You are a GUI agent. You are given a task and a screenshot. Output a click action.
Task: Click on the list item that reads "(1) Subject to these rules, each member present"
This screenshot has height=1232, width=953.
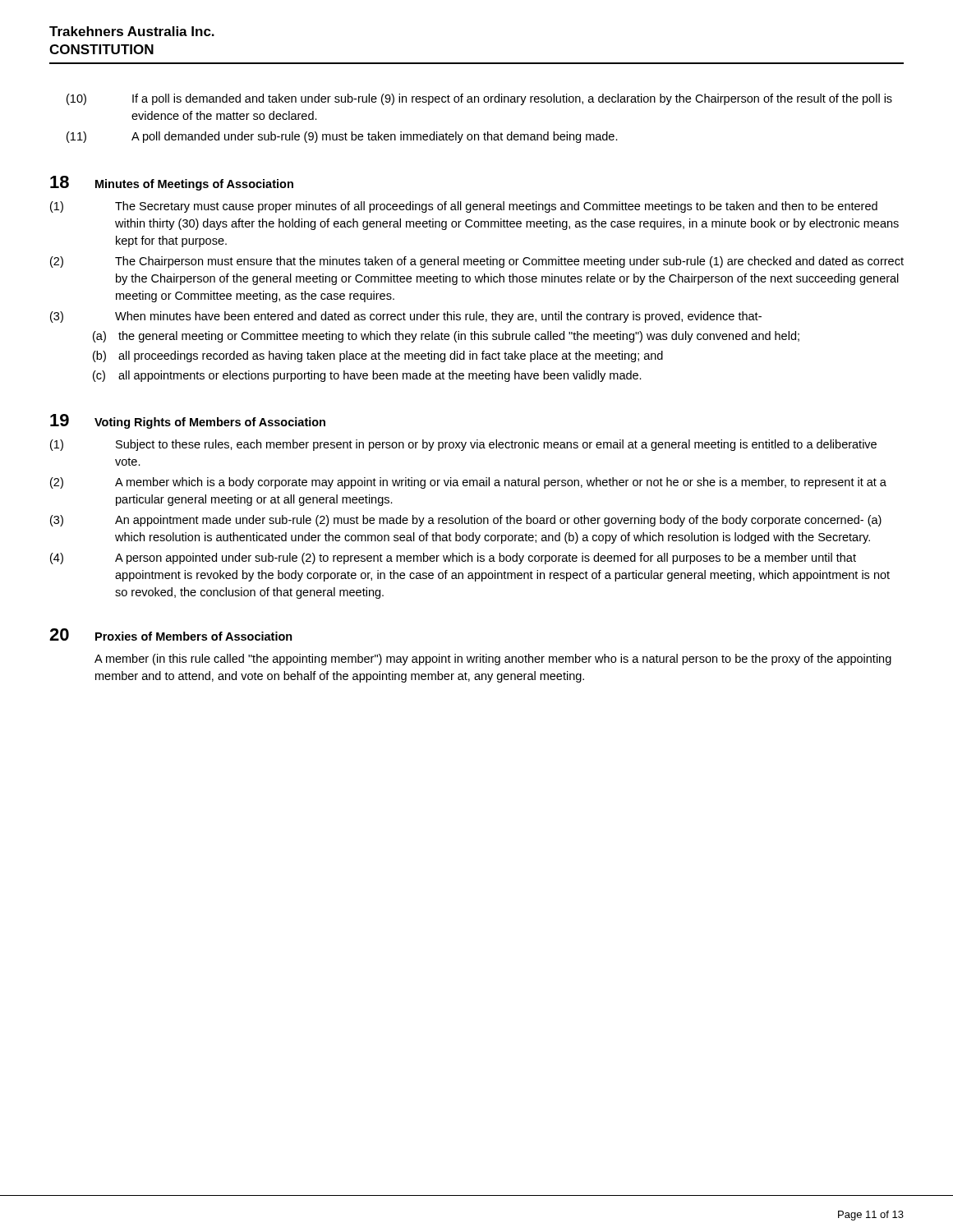(476, 454)
